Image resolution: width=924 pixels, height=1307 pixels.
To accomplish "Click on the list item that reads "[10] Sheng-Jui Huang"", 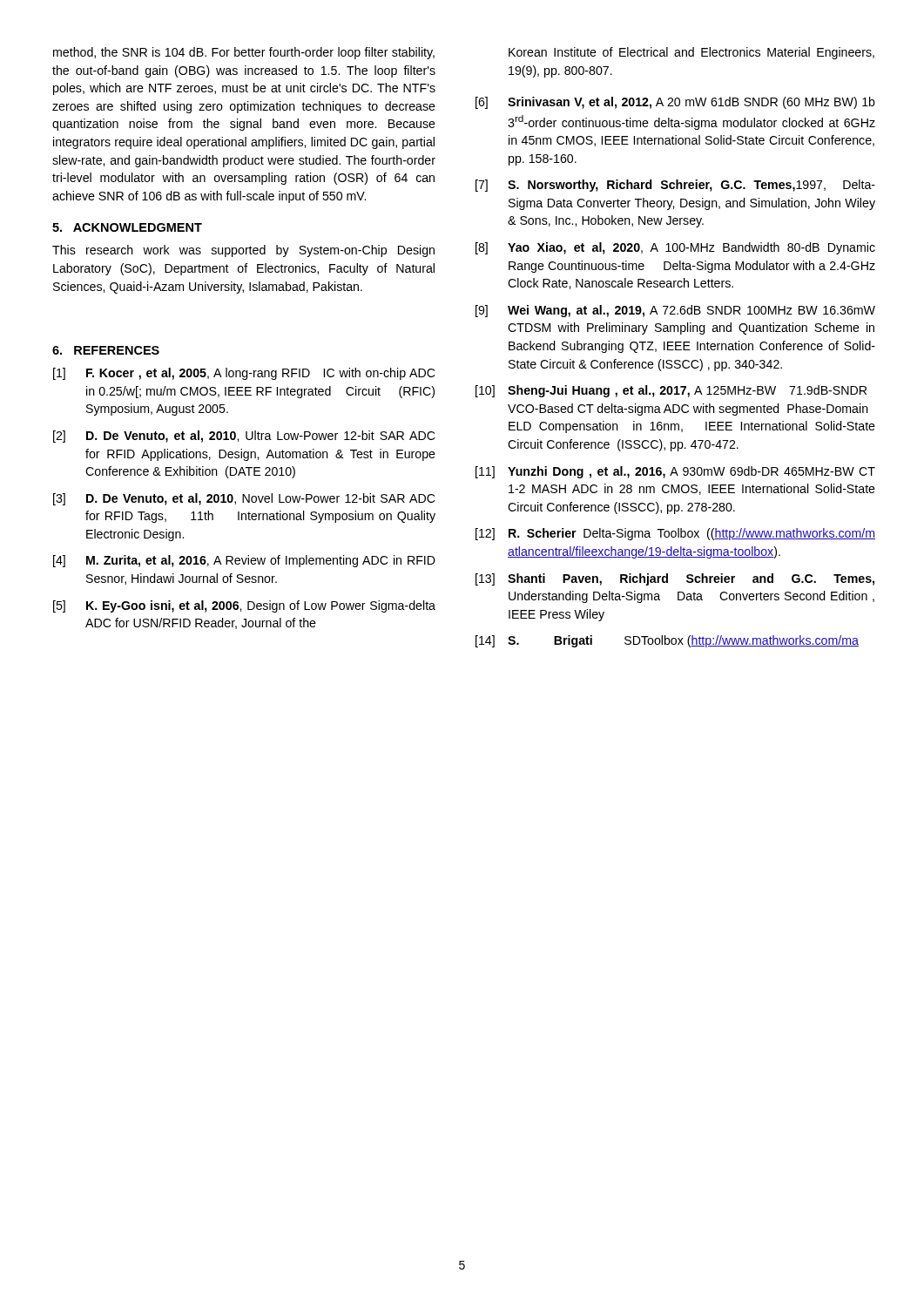I will (x=675, y=418).
